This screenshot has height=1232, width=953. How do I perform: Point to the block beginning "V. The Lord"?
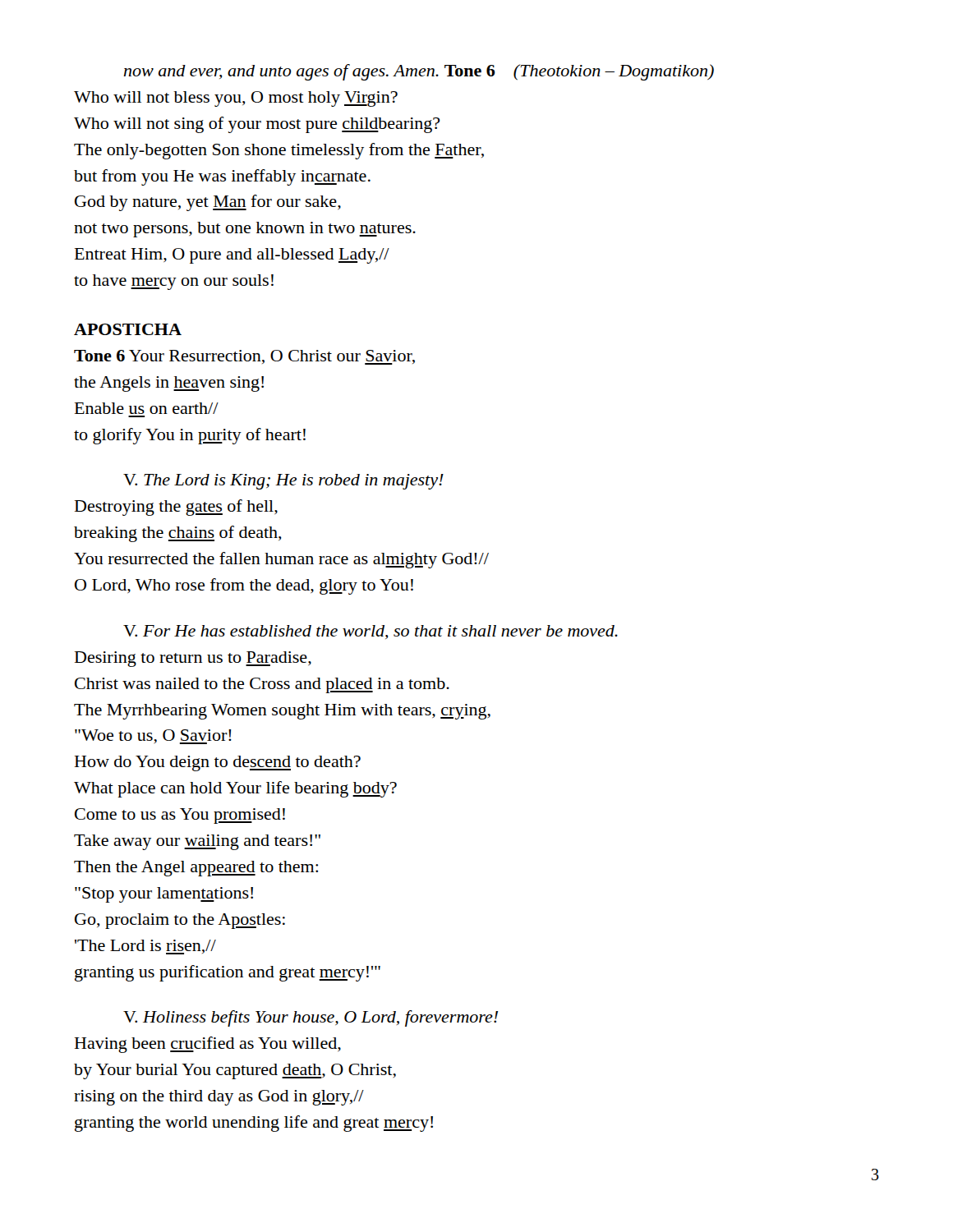283,482
